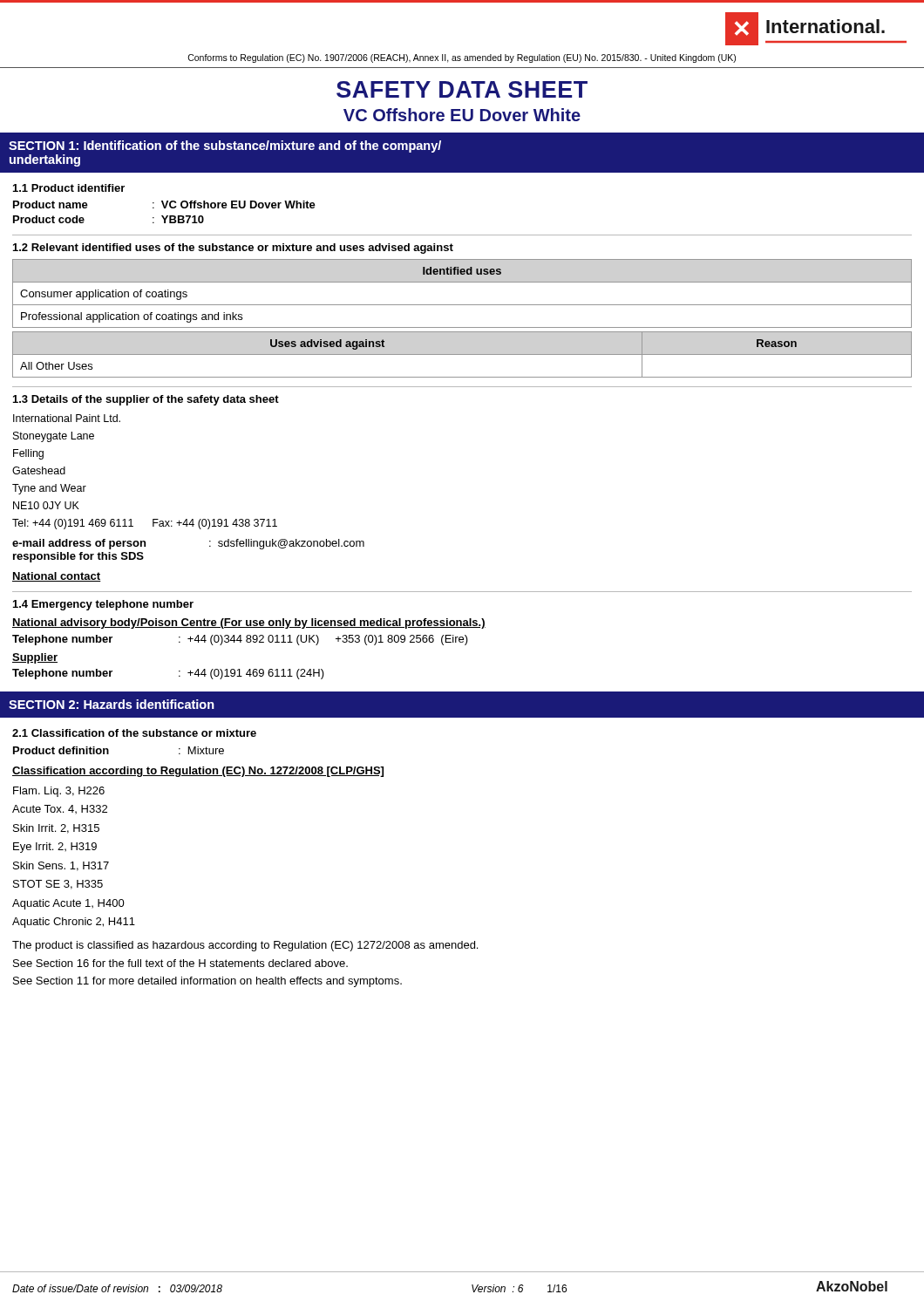Find the region starting "Flam. Liq. 3, H226 Acute Tox. 4,"
Screen dimensions: 1308x924
click(x=74, y=856)
